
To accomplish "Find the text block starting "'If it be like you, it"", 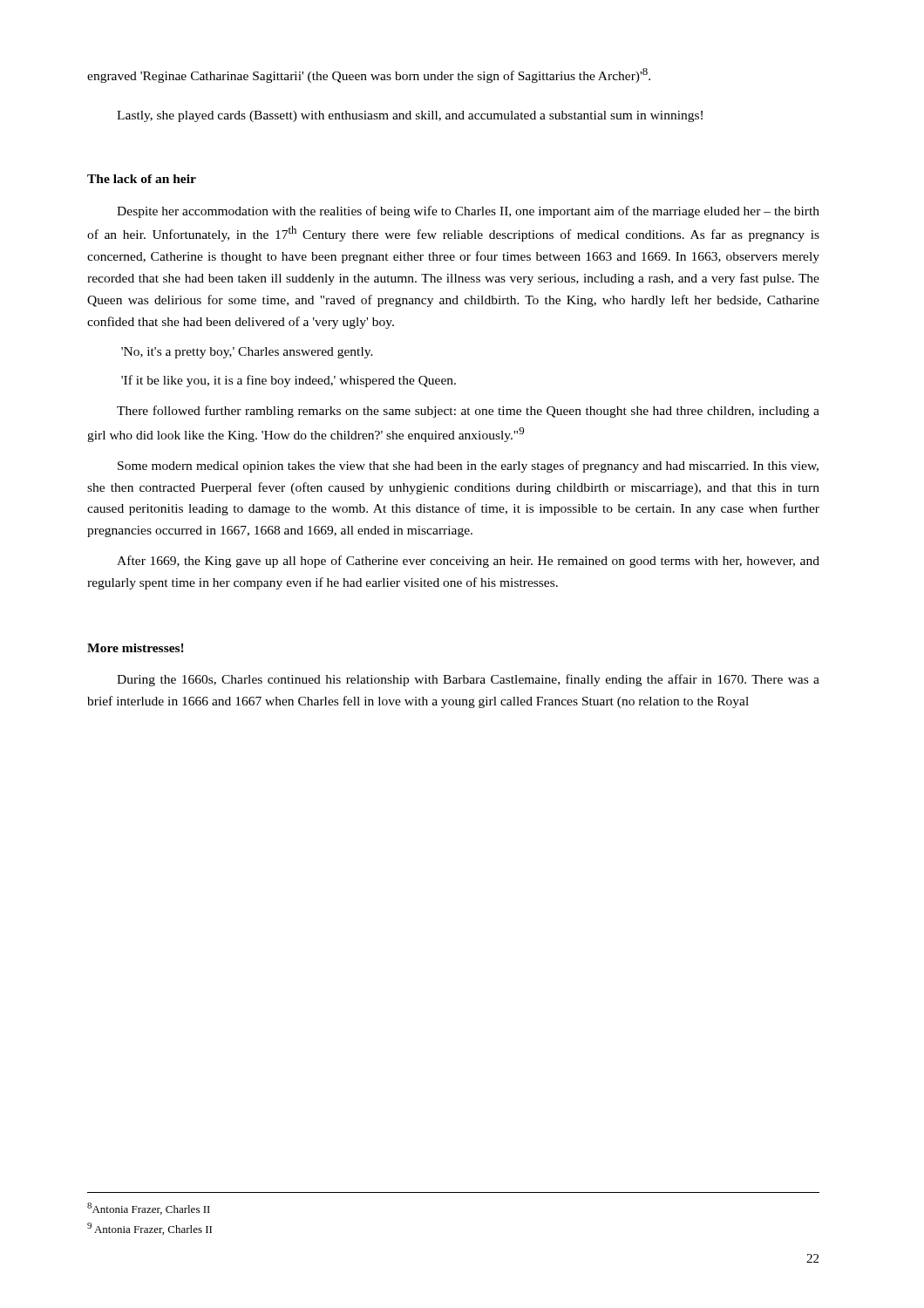I will point(289,380).
